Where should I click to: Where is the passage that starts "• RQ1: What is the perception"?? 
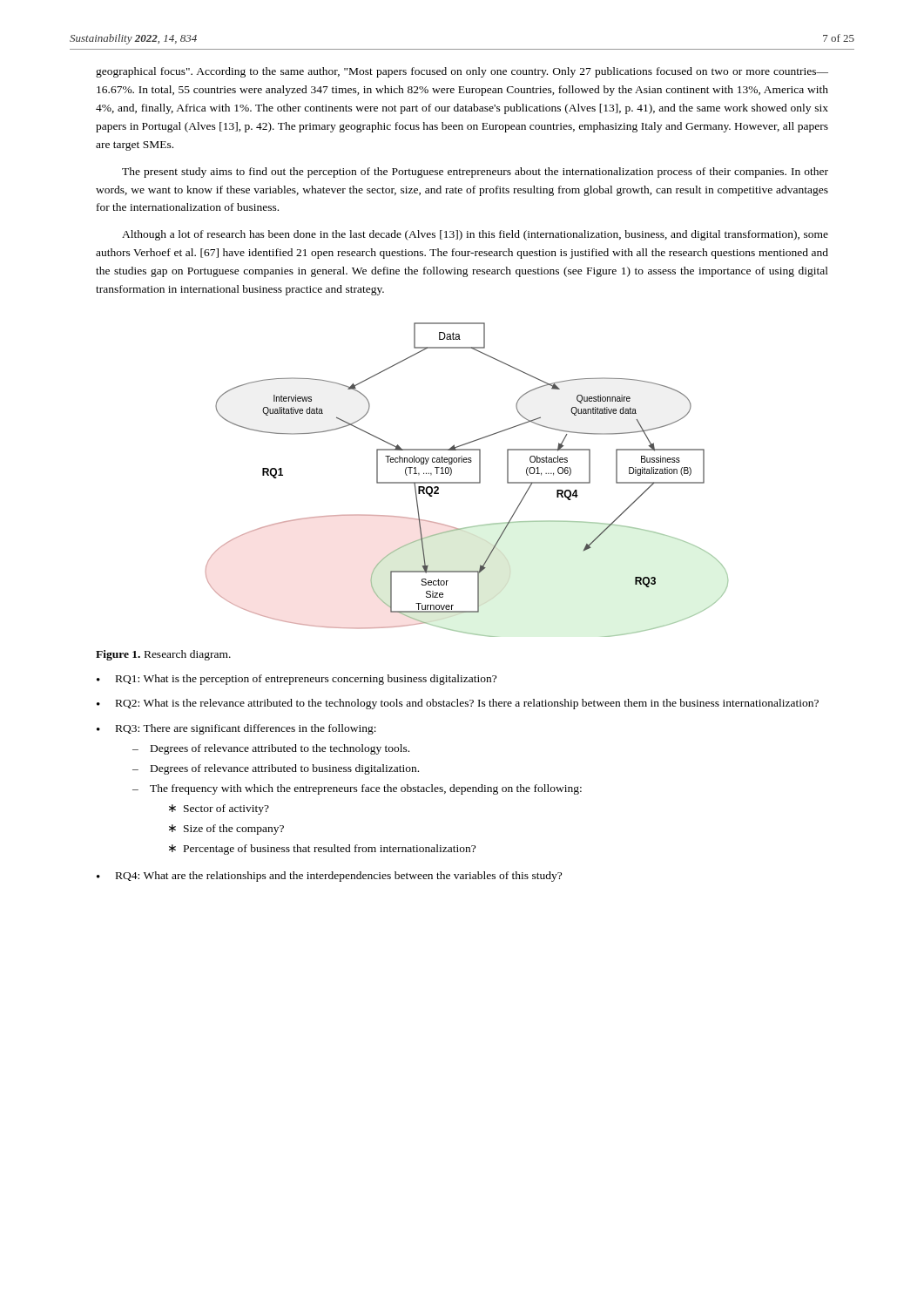tap(462, 680)
